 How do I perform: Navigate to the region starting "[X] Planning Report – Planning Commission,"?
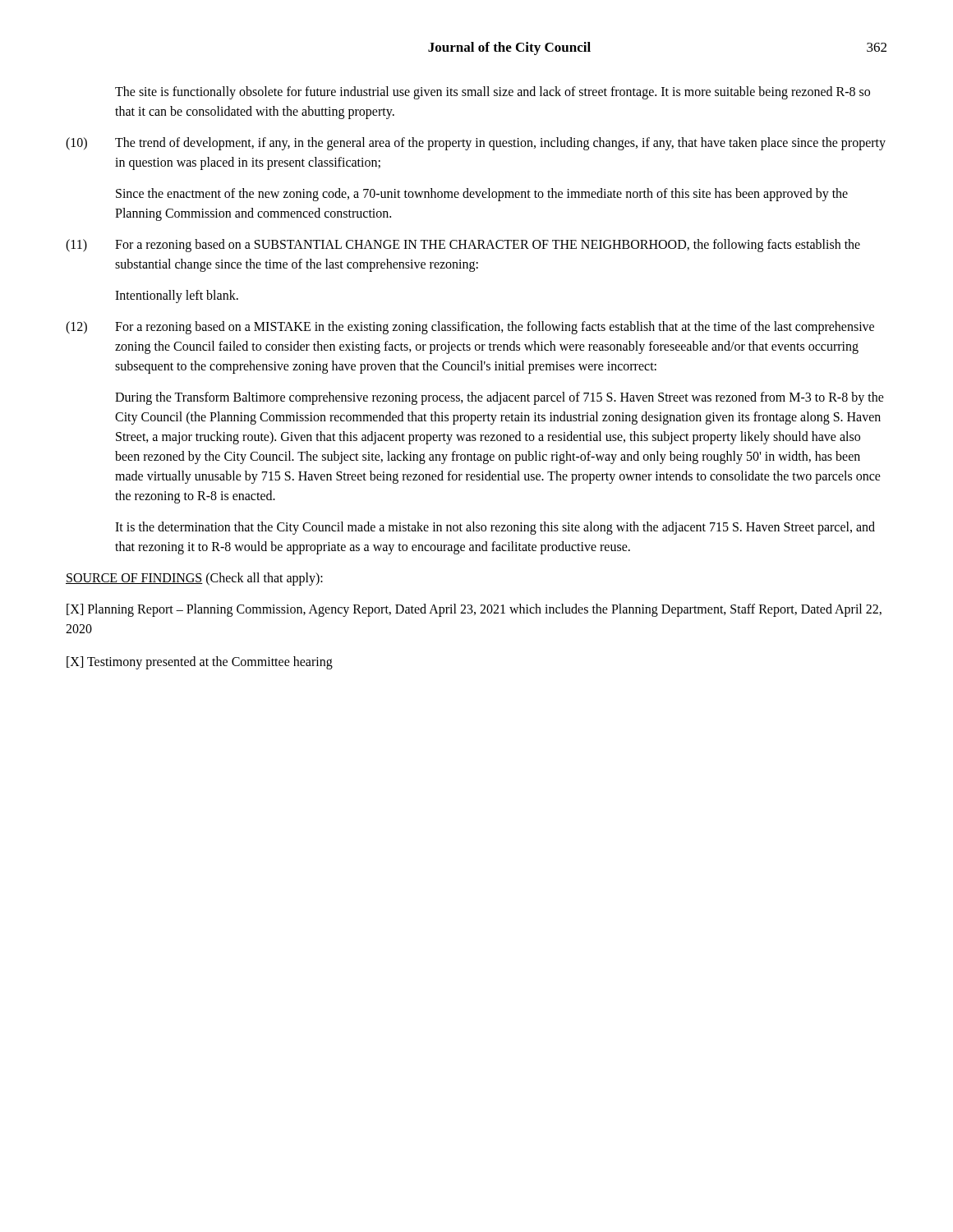coord(474,619)
